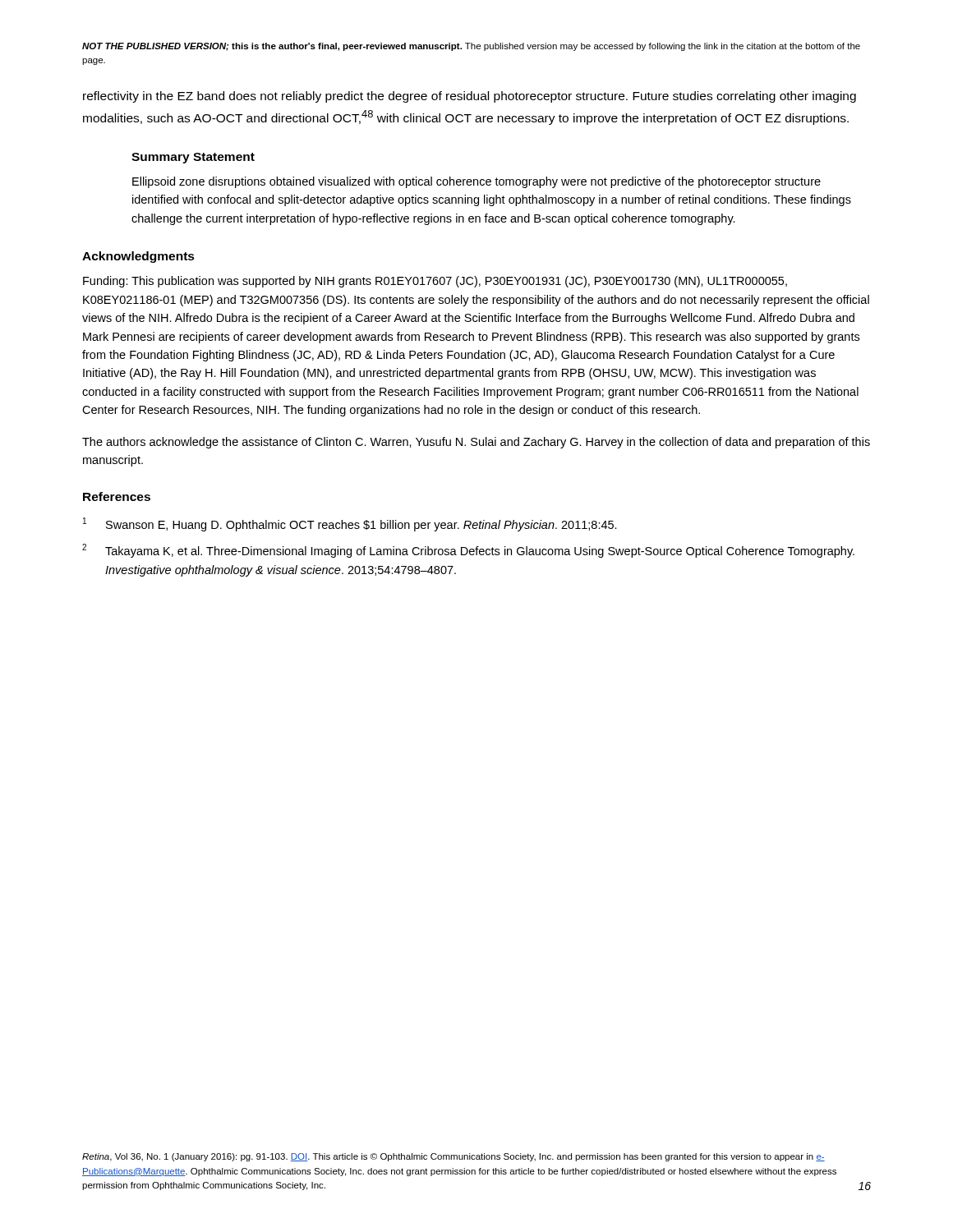The image size is (953, 1232).
Task: Locate the block of text that opens with "1 Swanson E, Huang D. Ophthalmic OCT reaches"
Action: 350,525
